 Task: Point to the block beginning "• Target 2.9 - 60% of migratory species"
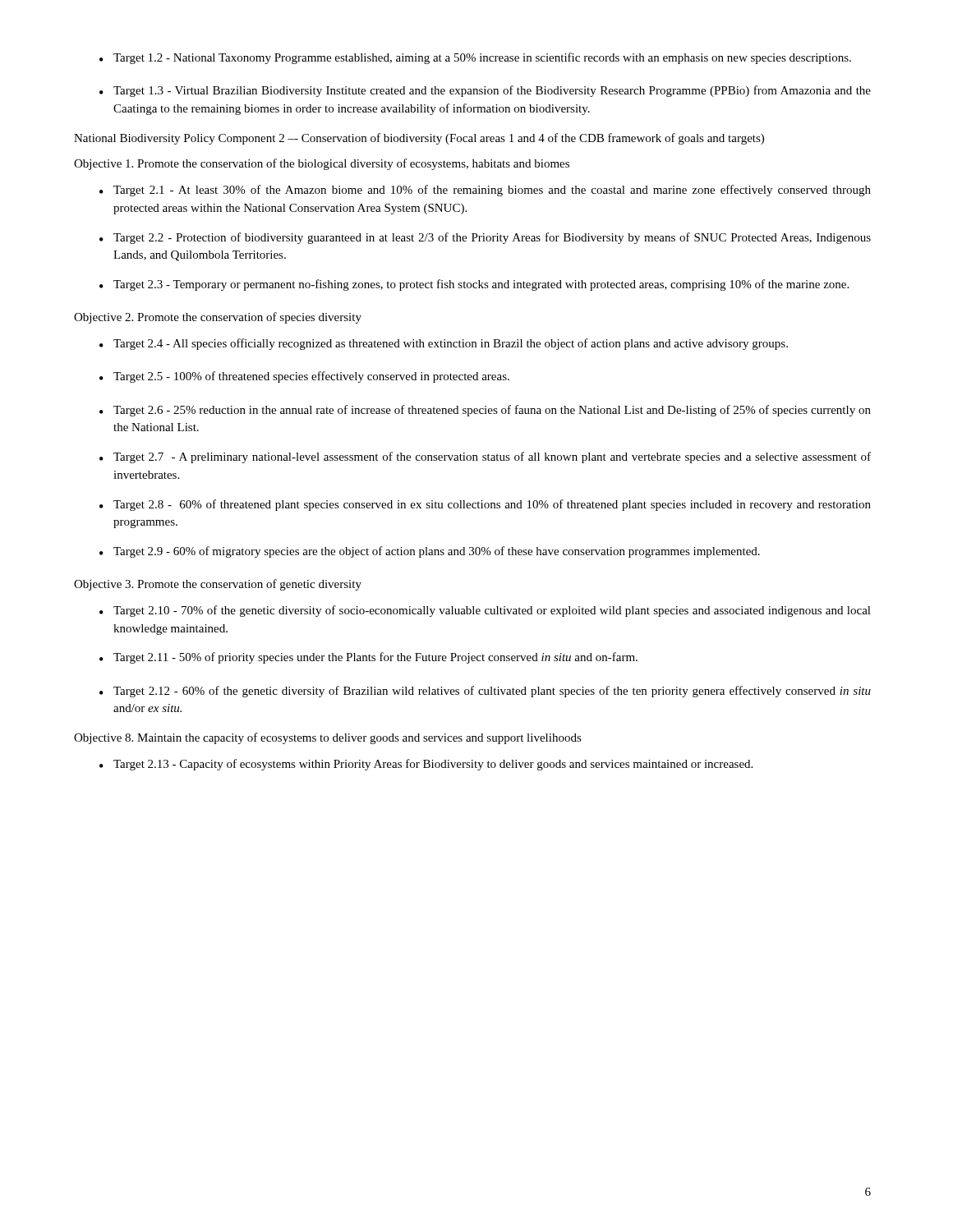429,554
